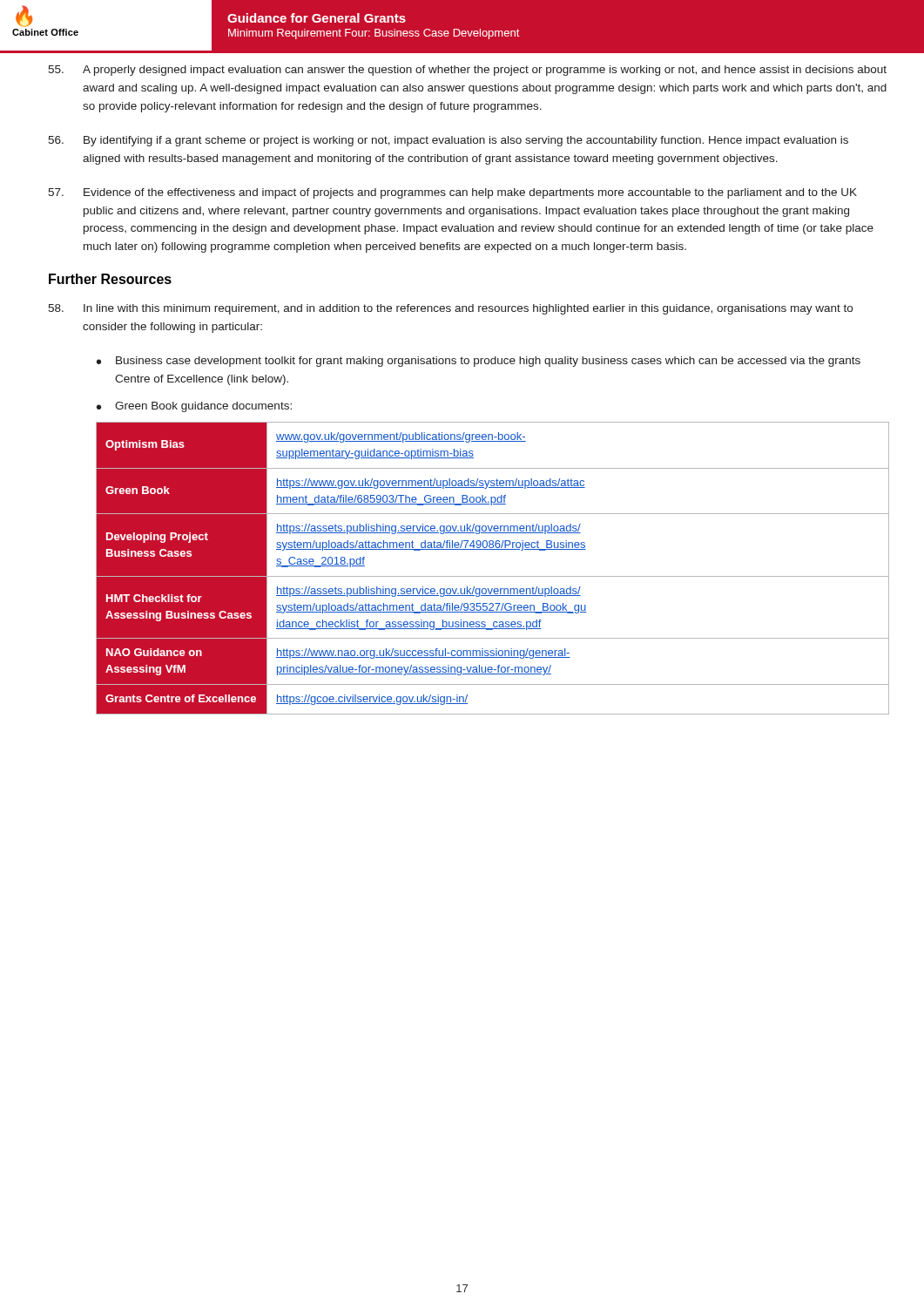The image size is (924, 1307).
Task: Select the region starting "• Business case development toolkit"
Action: (492, 370)
